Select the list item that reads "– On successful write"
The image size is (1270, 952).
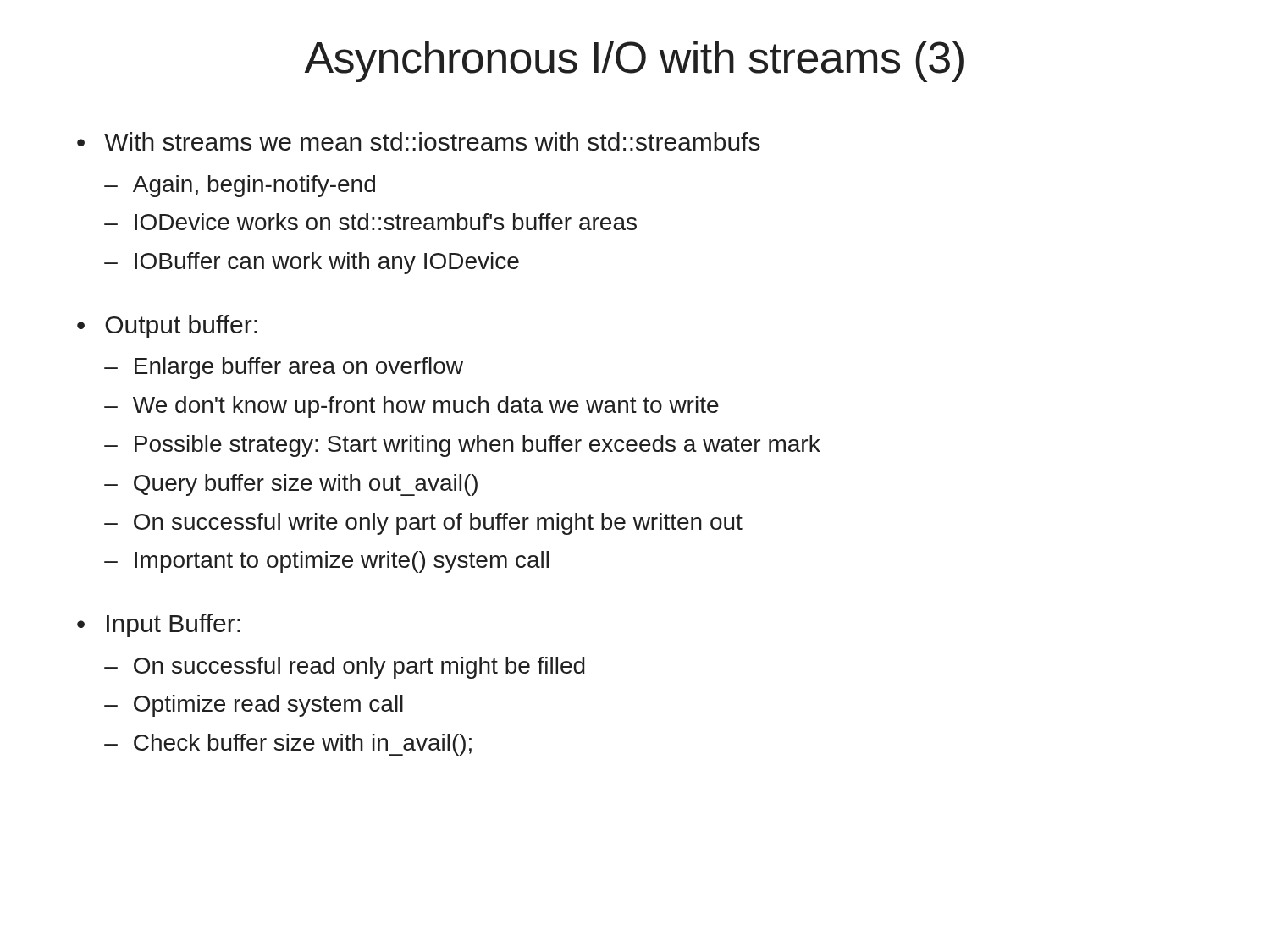pyautogui.click(x=423, y=522)
